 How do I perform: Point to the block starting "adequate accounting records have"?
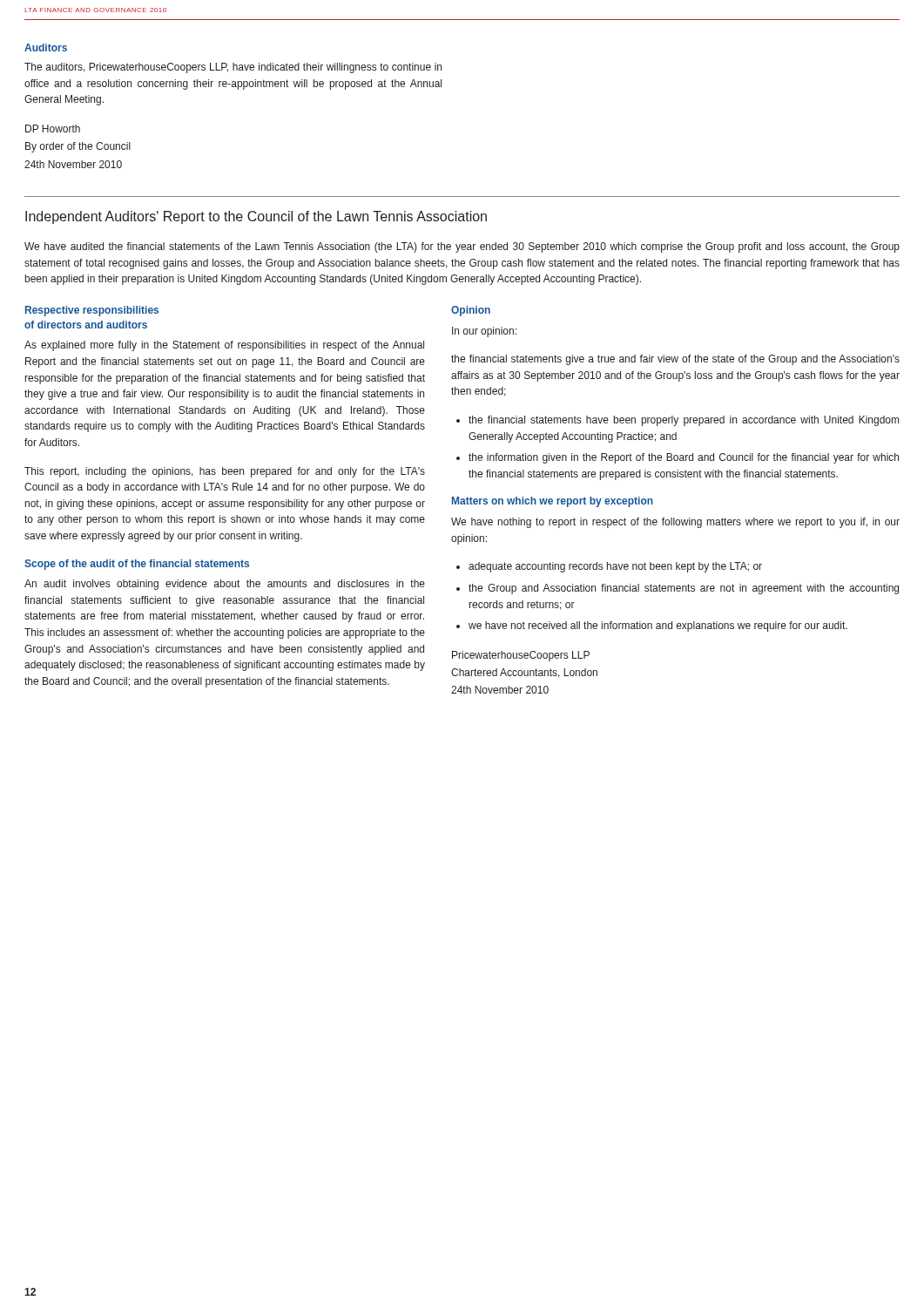pyautogui.click(x=615, y=567)
